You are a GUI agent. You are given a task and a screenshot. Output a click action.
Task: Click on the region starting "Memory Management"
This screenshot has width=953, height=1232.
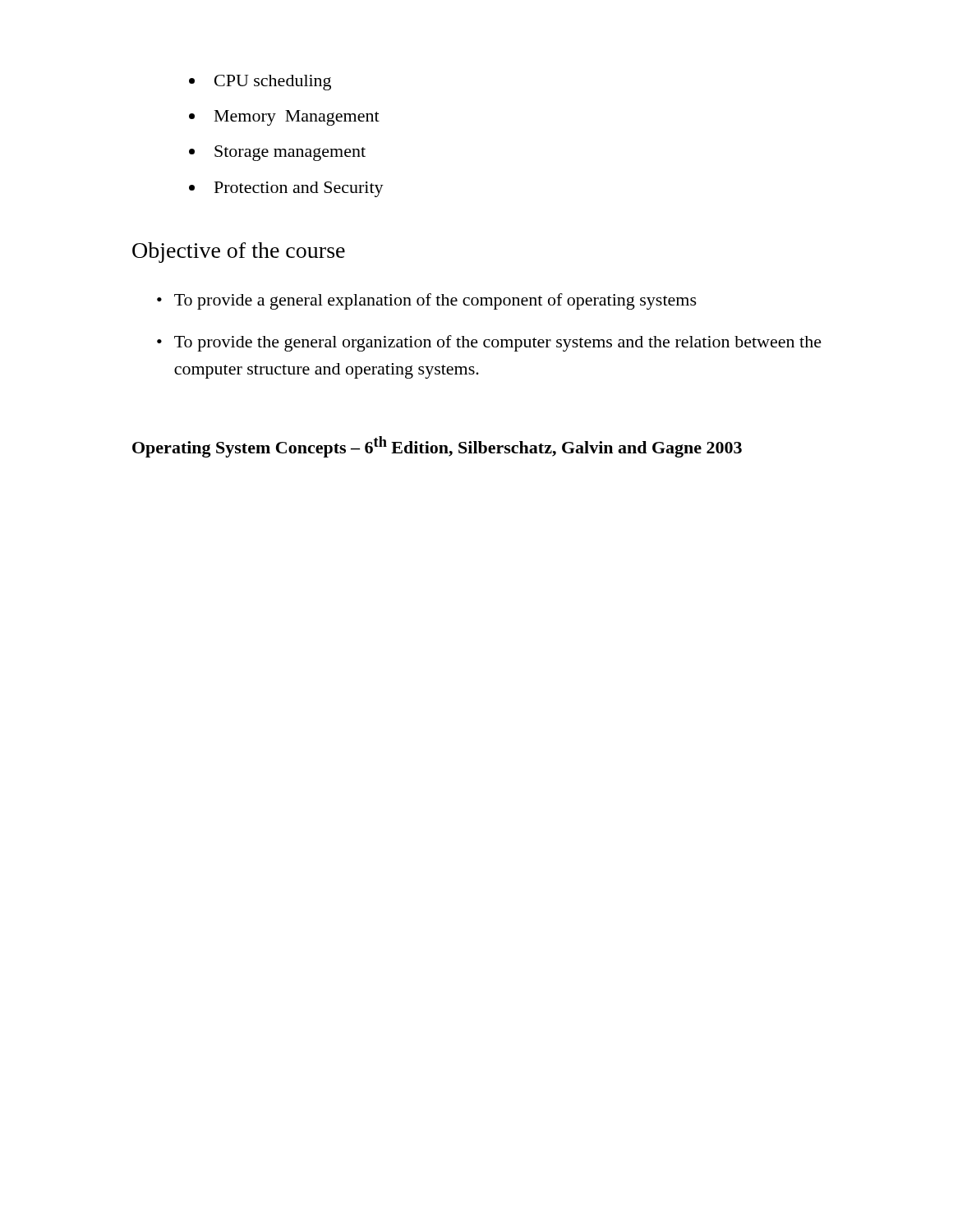point(296,116)
